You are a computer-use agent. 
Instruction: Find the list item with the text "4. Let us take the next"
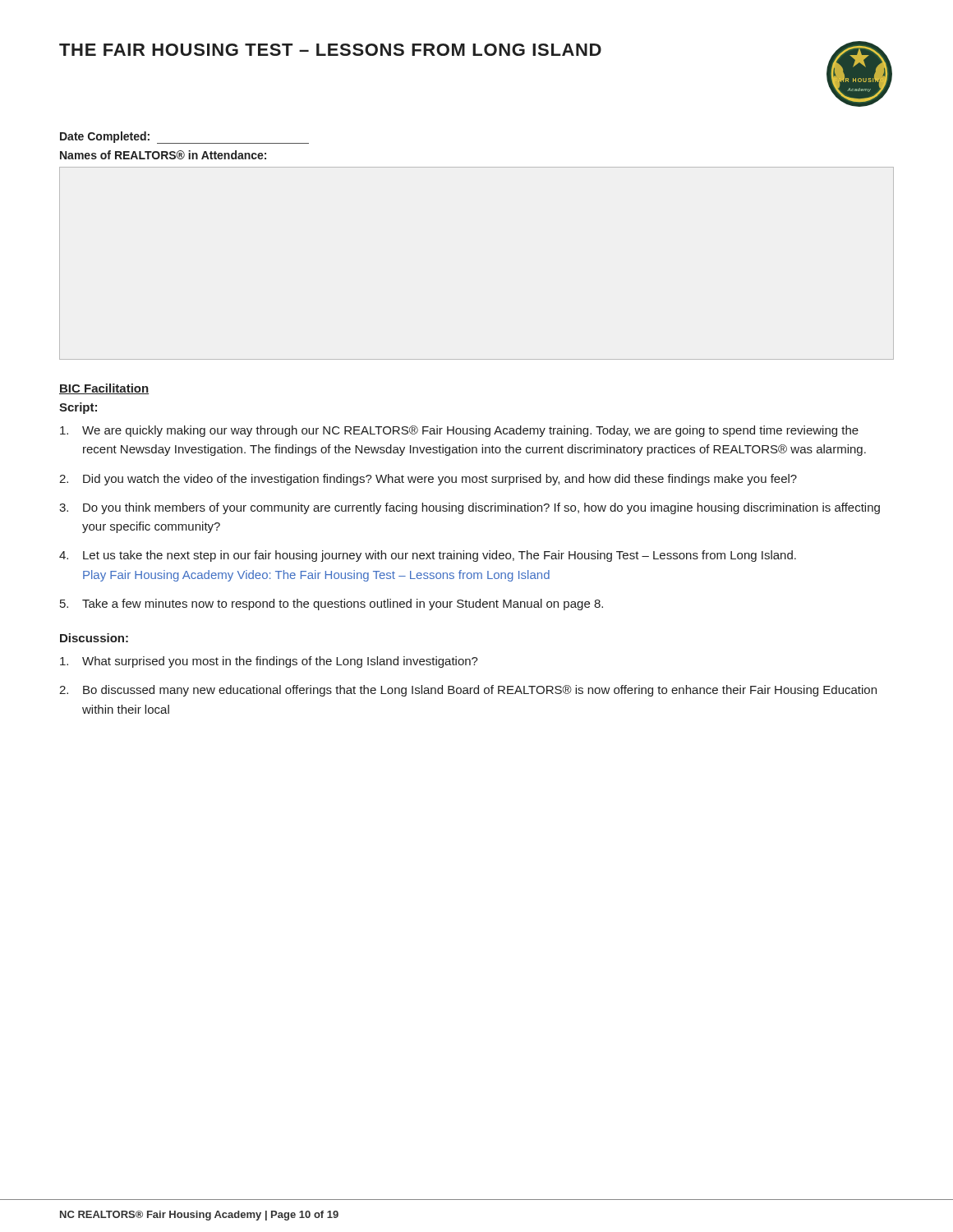point(476,565)
